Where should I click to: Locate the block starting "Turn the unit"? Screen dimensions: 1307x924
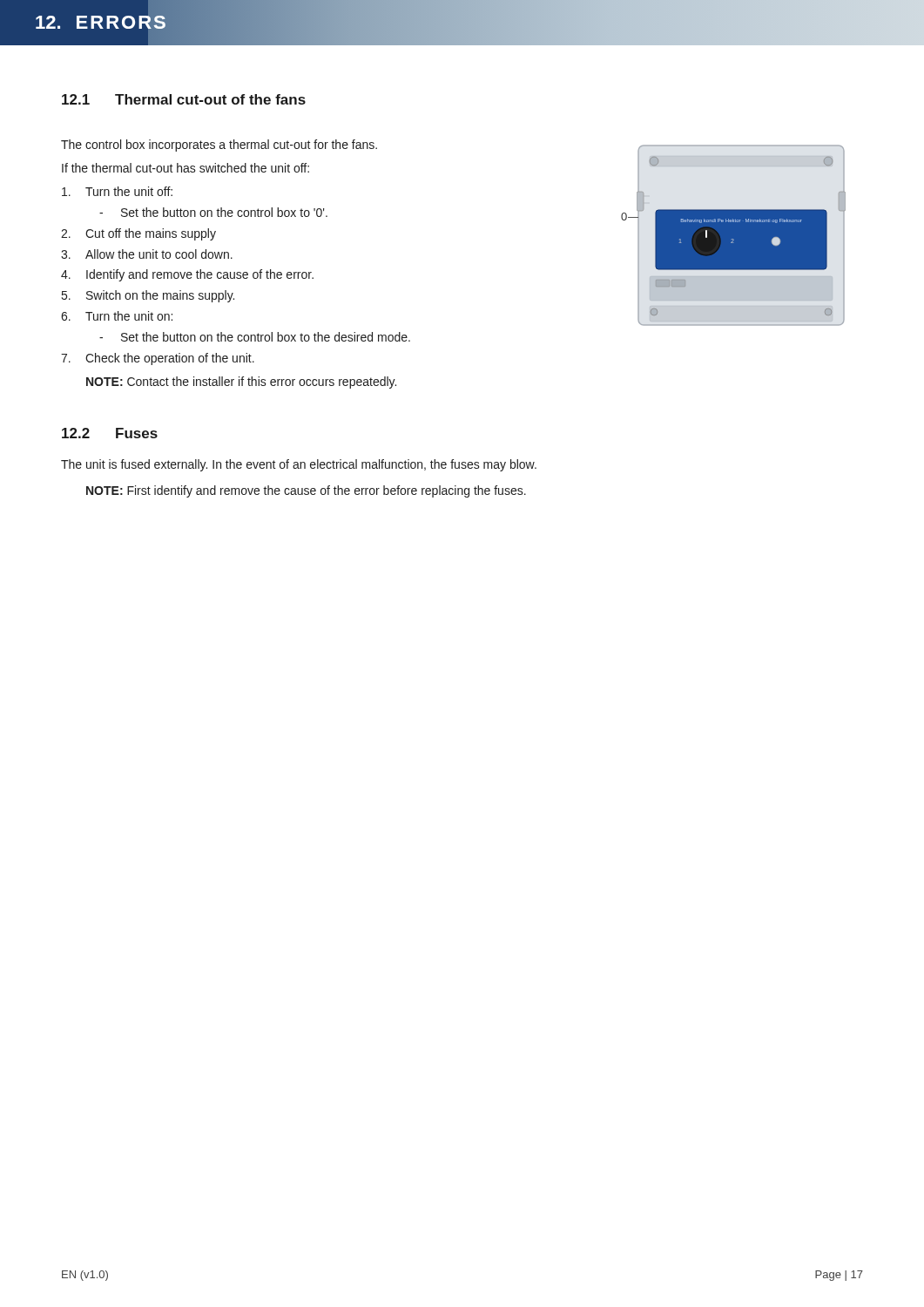tap(117, 193)
